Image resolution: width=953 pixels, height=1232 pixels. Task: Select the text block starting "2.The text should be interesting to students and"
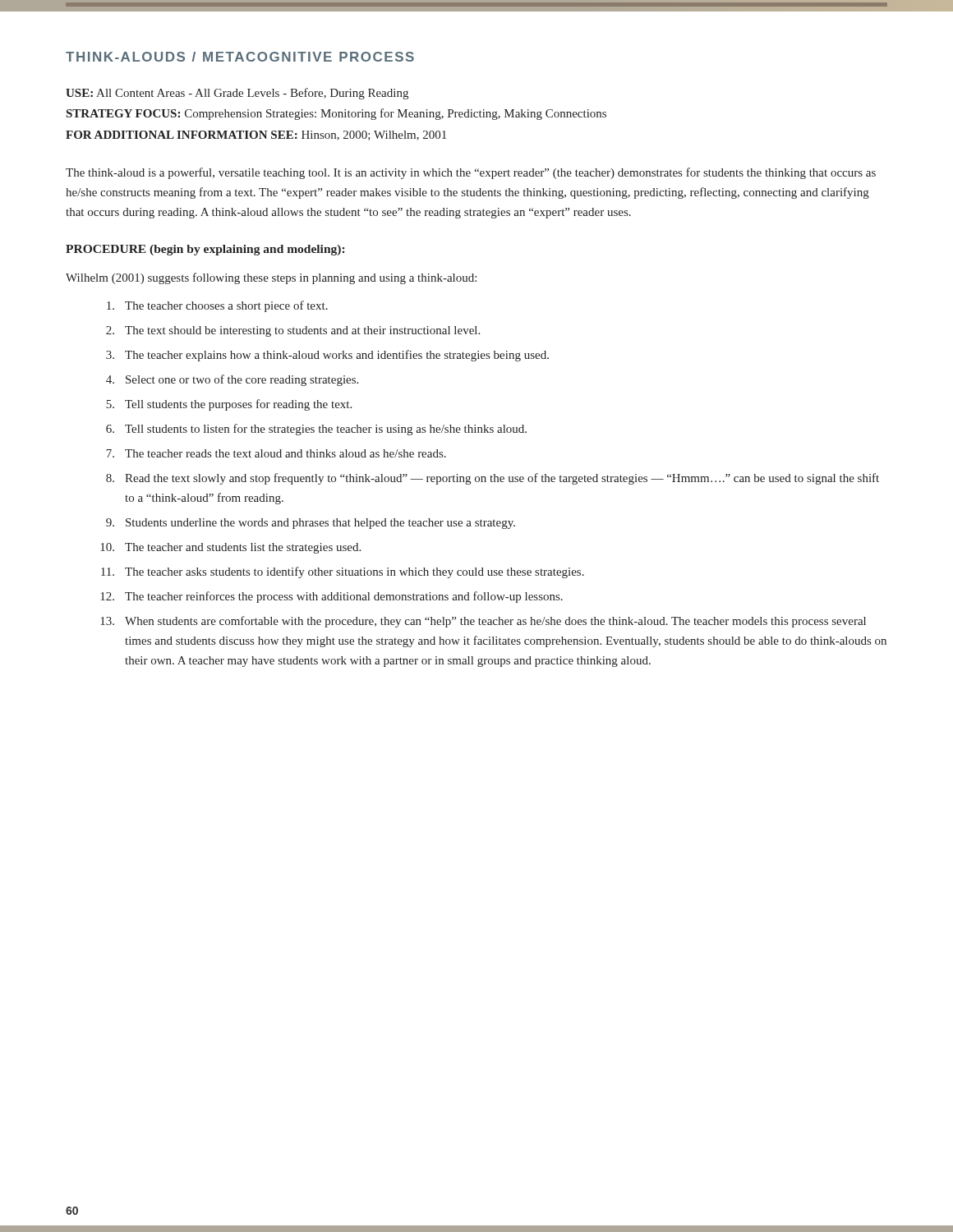pyautogui.click(x=489, y=330)
